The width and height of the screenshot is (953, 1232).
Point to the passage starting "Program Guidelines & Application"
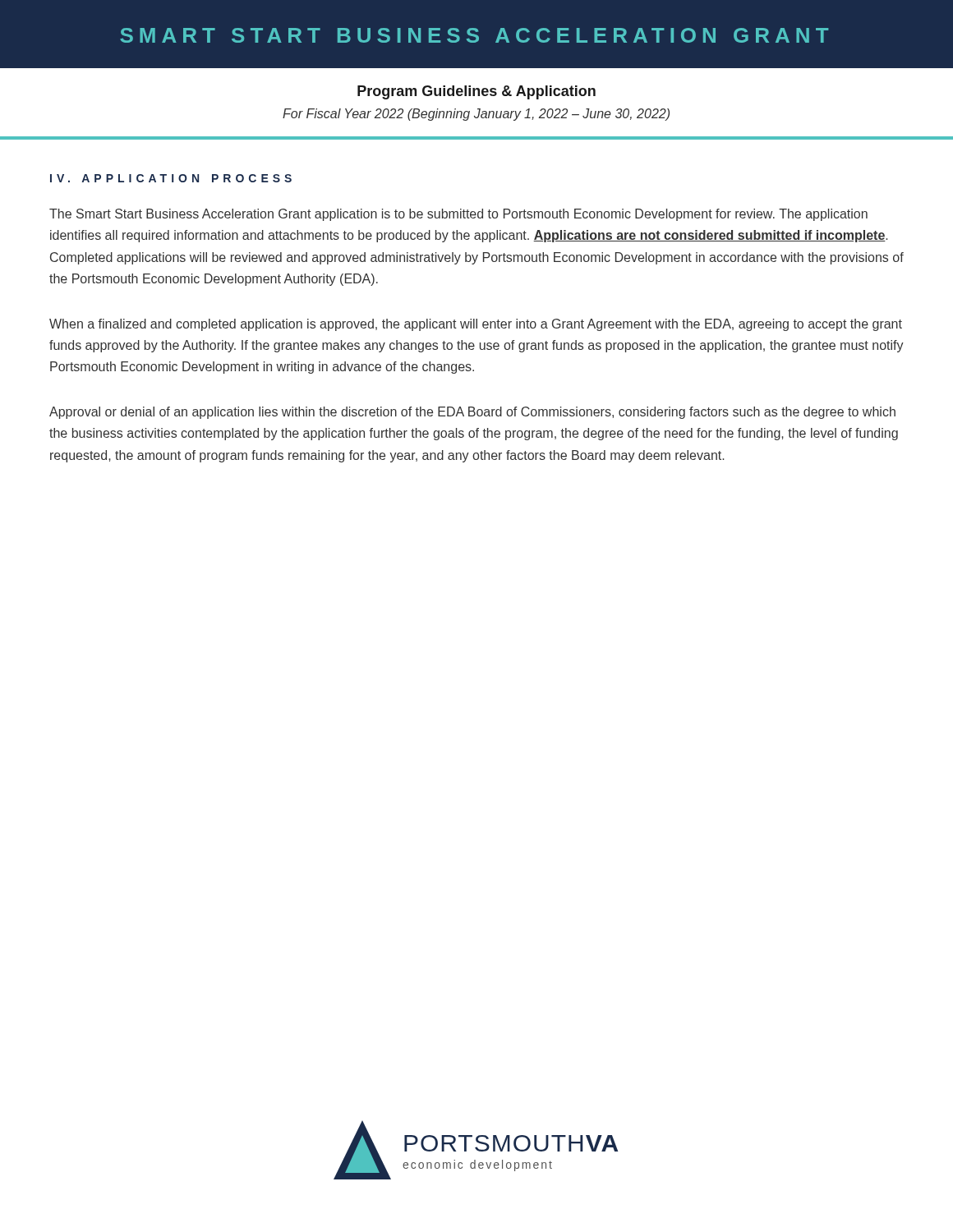click(476, 92)
